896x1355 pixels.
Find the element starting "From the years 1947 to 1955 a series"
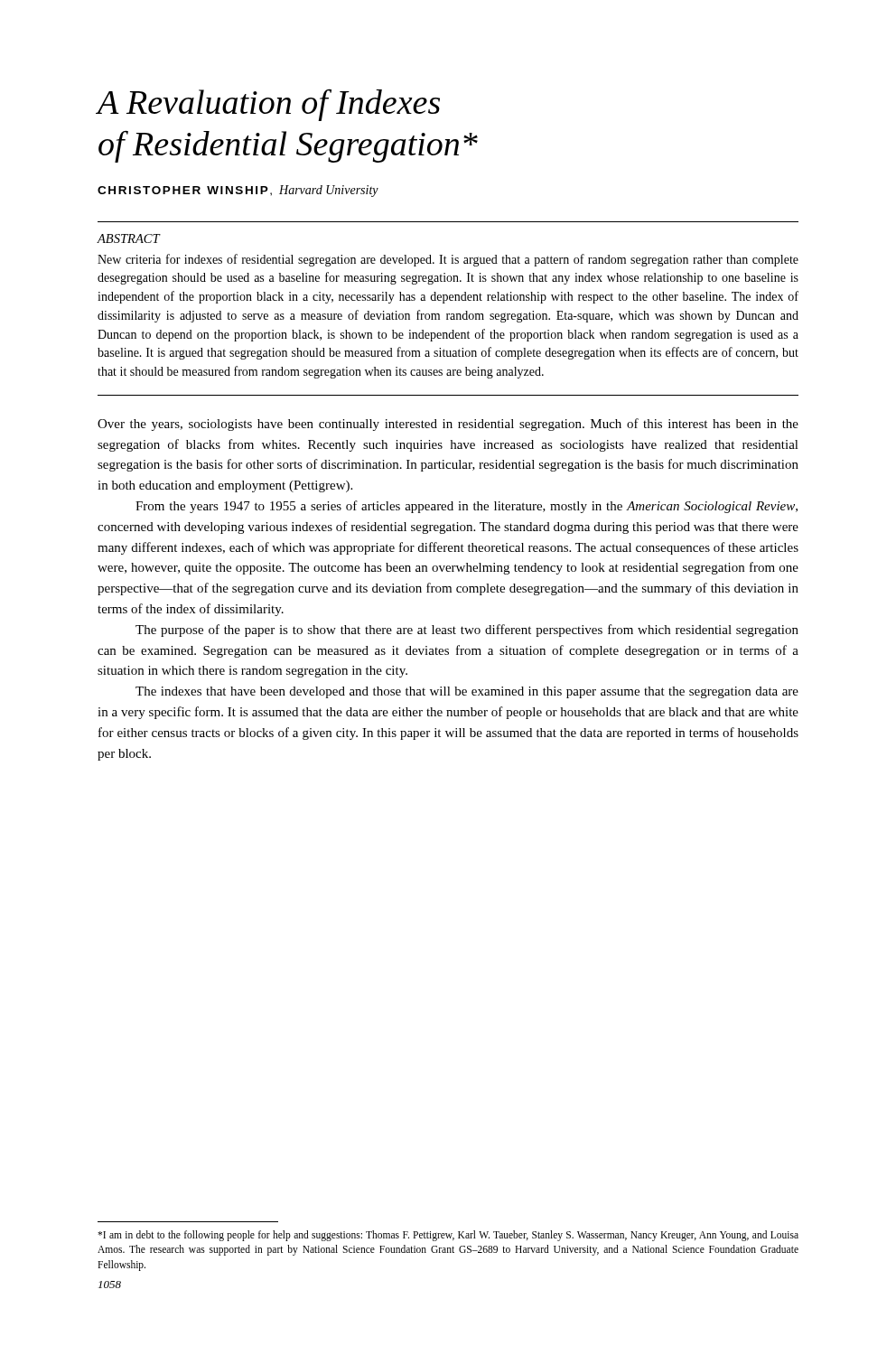coord(448,558)
